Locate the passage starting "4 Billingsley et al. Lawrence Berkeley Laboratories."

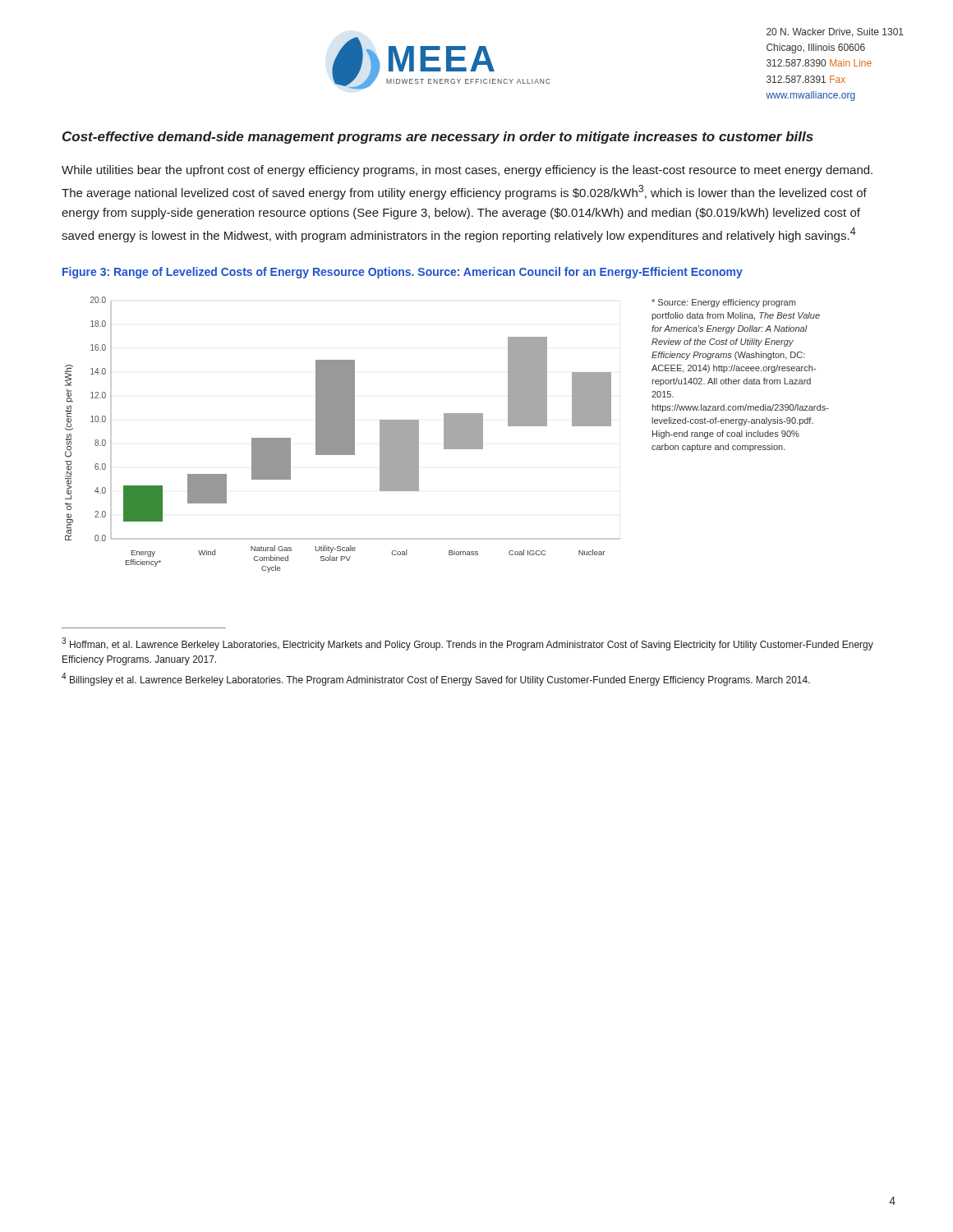436,679
